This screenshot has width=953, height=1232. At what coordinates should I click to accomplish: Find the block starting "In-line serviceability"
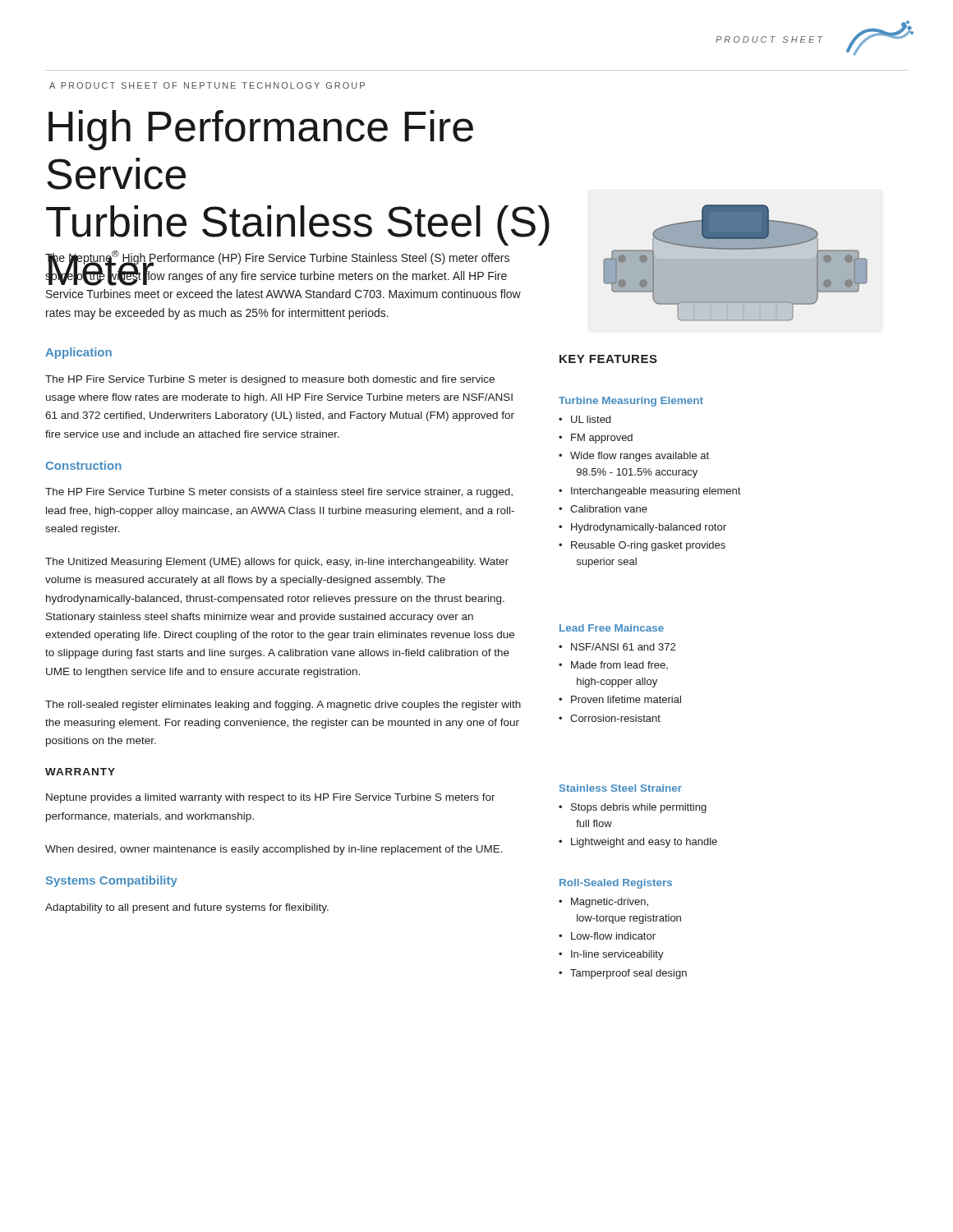[617, 954]
